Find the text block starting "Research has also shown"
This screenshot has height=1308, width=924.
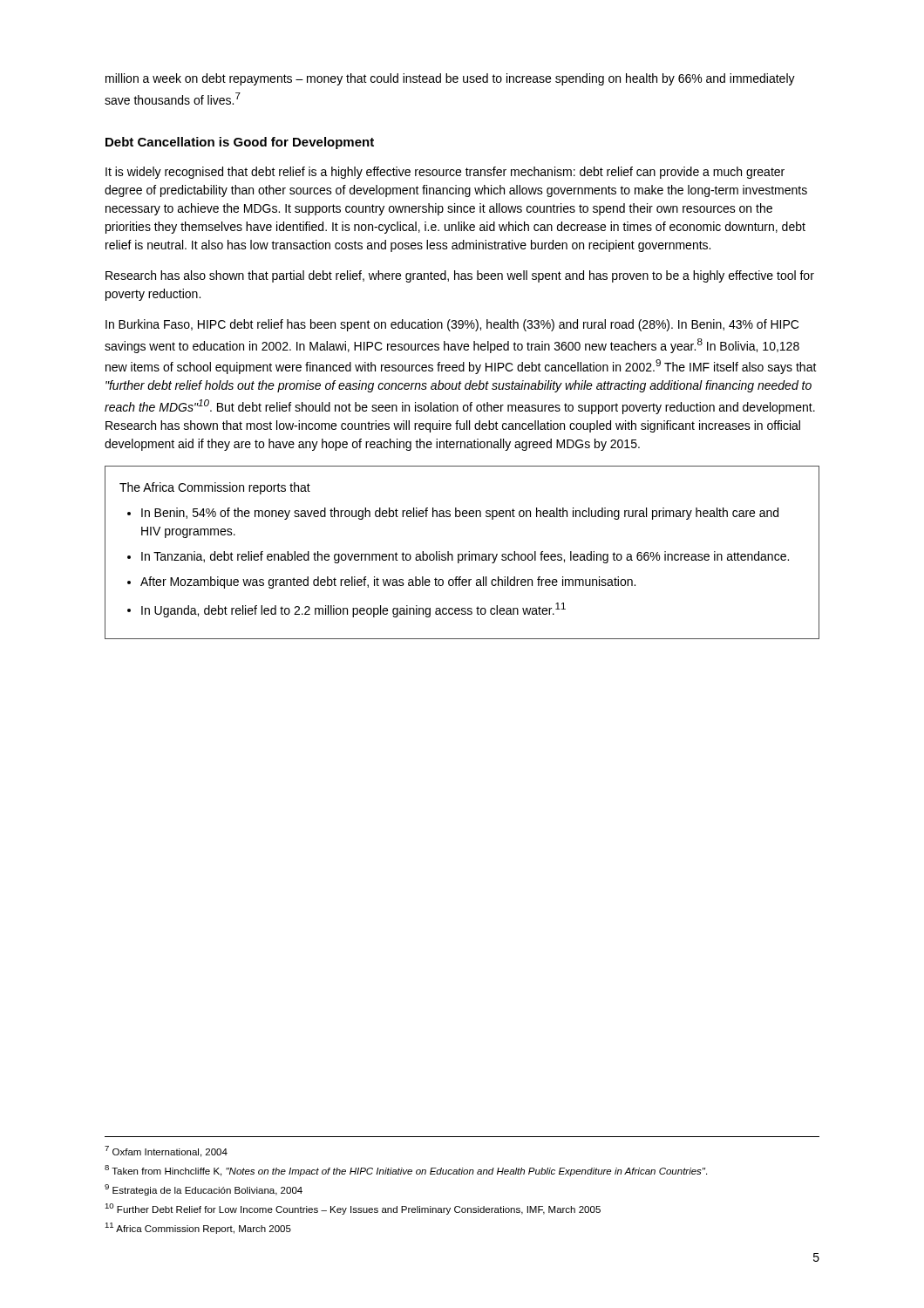(x=459, y=284)
